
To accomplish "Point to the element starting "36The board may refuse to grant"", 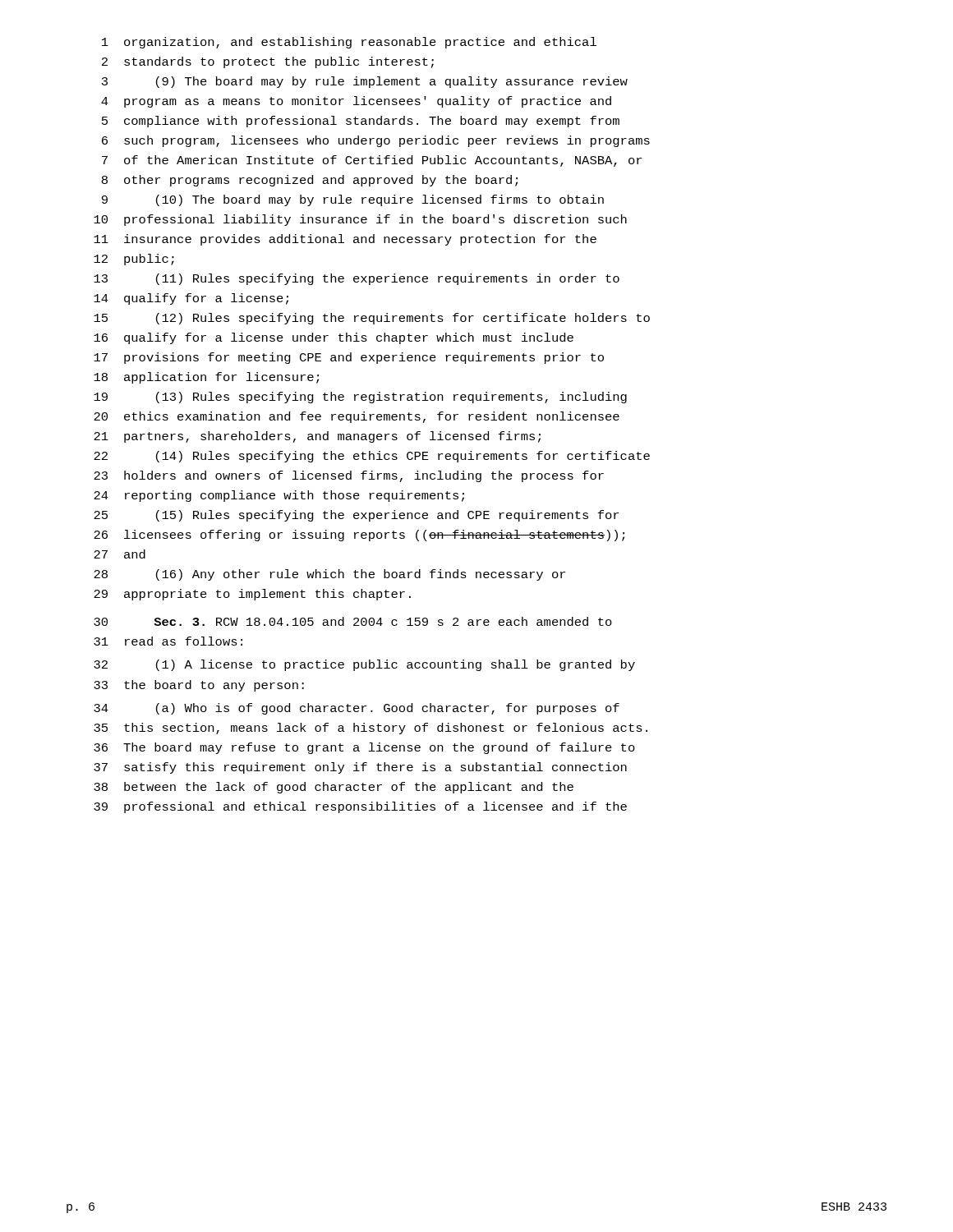I will pyautogui.click(x=476, y=748).
